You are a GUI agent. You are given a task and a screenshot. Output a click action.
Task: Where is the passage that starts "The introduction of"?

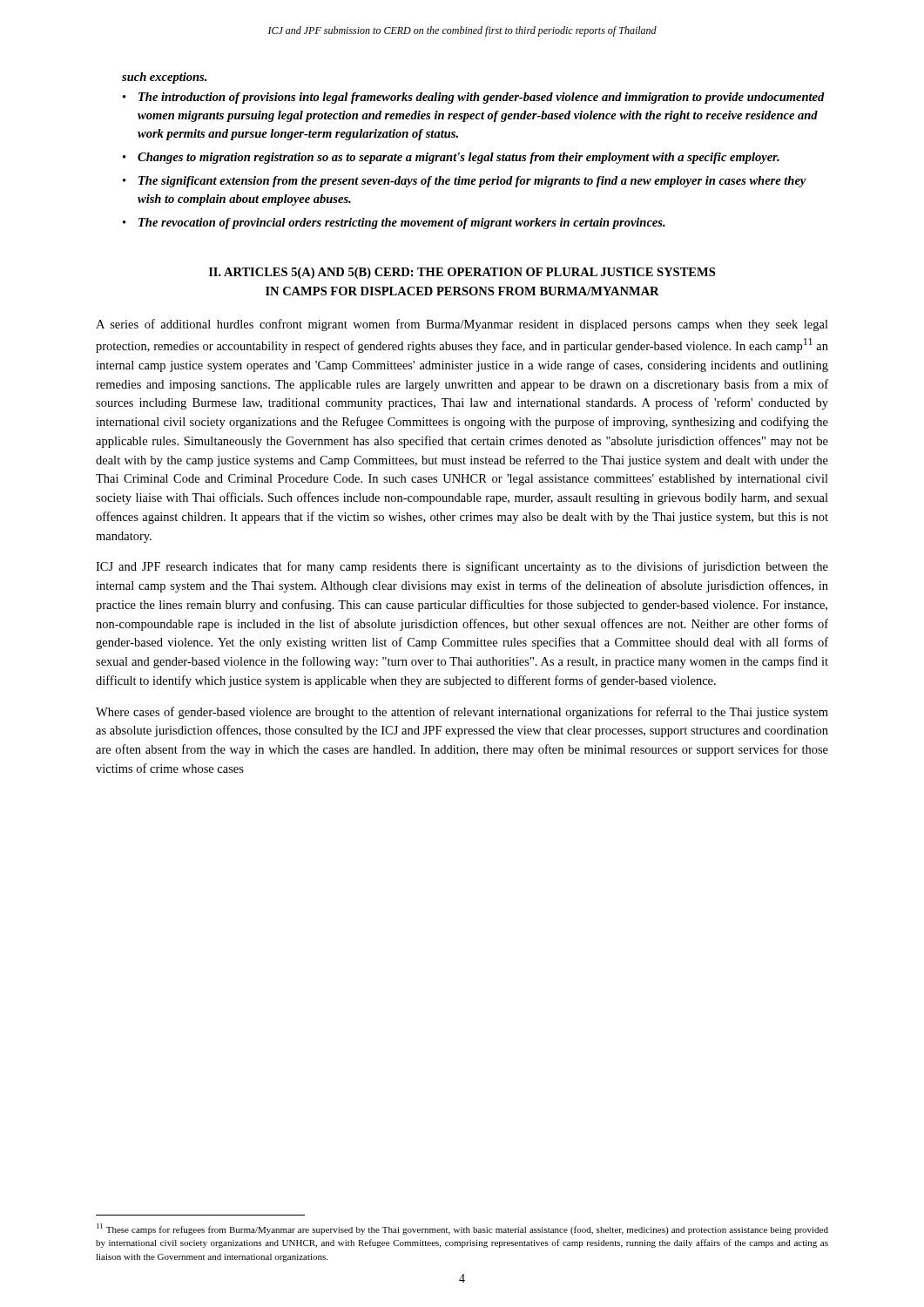(481, 115)
